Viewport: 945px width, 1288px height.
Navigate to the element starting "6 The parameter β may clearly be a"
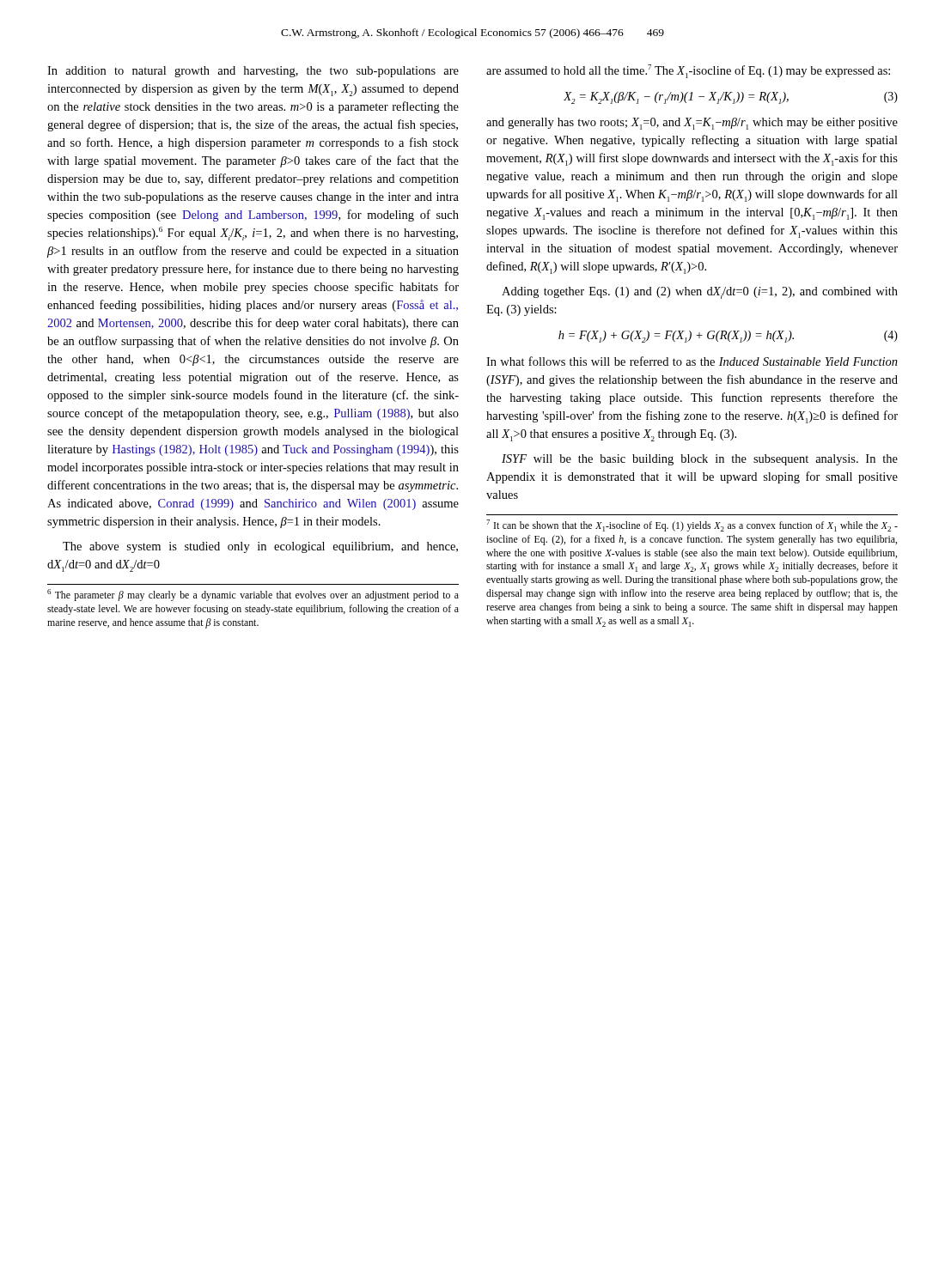253,609
